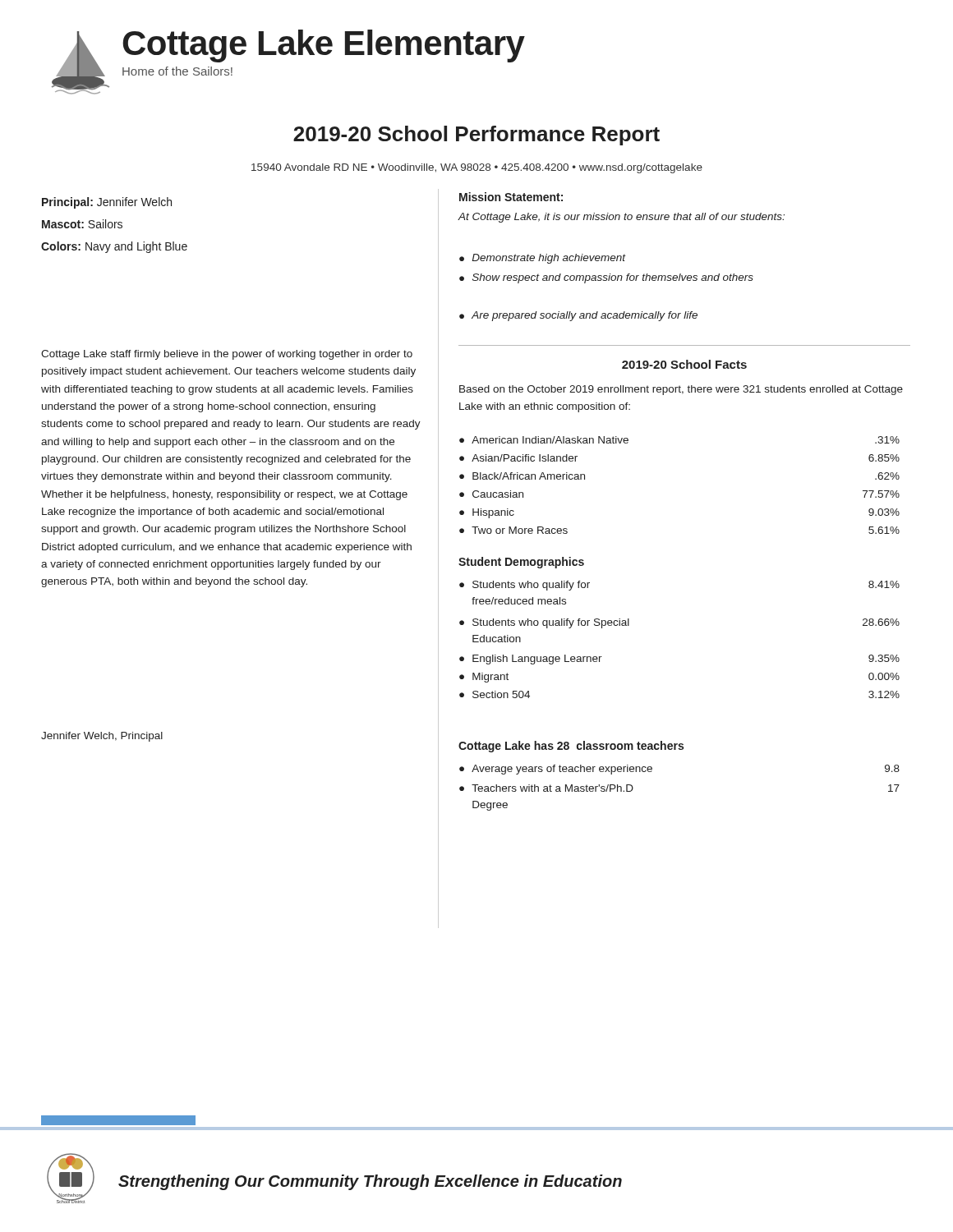
Task: Find the text block containing "Based on the October 2019 enrollment report, there"
Action: [681, 397]
